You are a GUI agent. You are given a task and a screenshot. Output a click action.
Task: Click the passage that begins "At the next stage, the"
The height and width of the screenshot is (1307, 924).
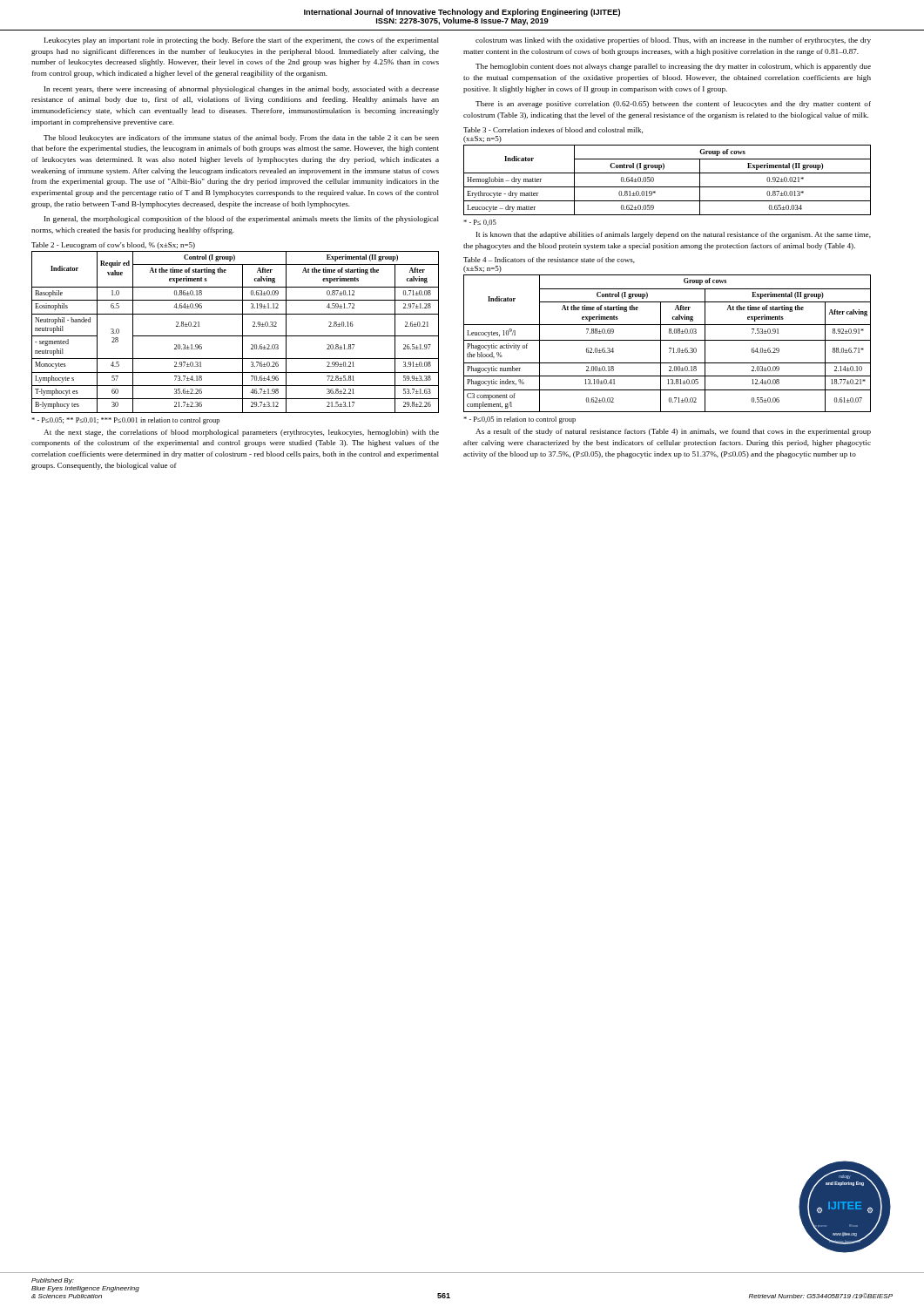(235, 449)
